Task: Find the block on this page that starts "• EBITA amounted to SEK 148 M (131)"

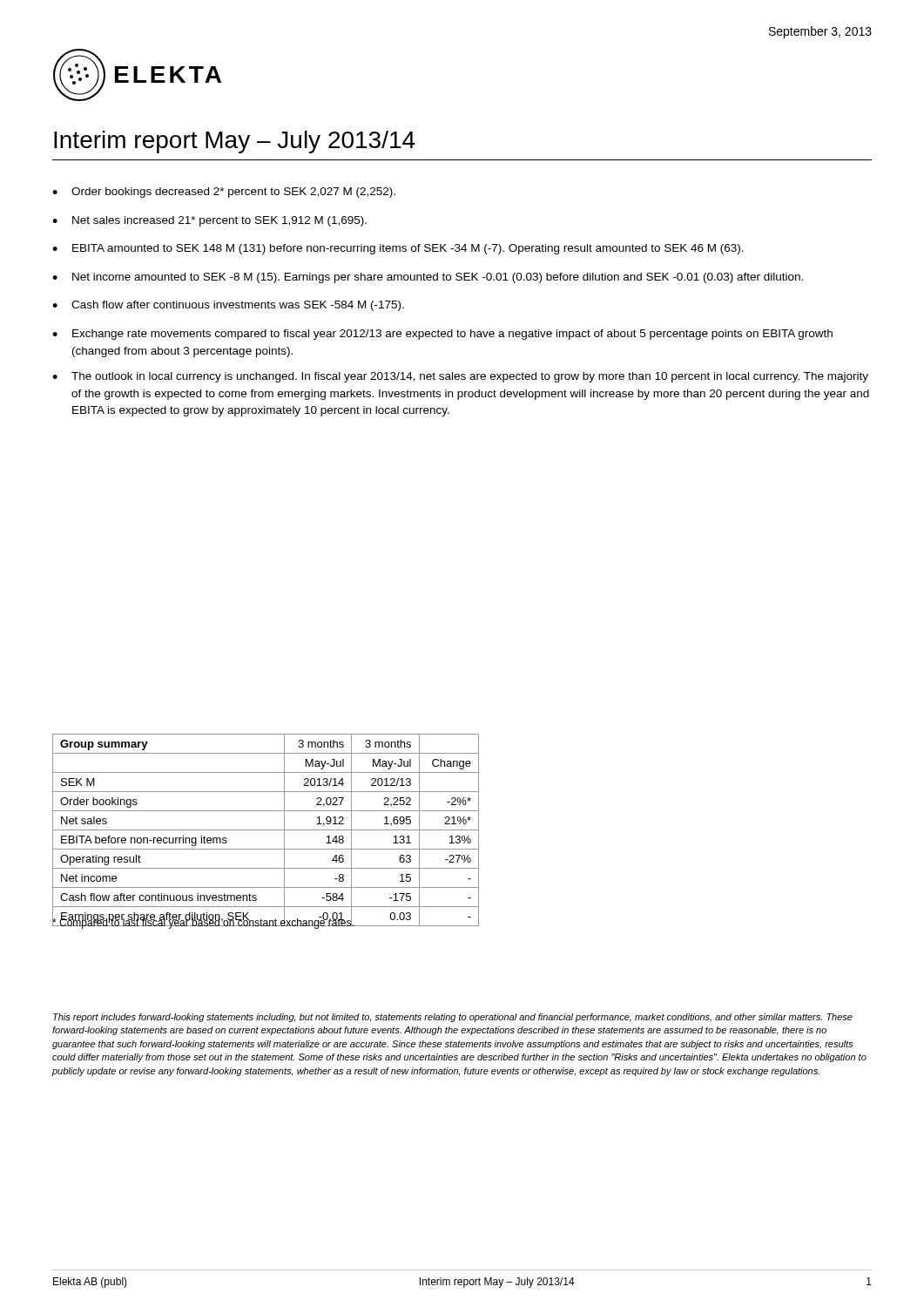Action: (462, 250)
